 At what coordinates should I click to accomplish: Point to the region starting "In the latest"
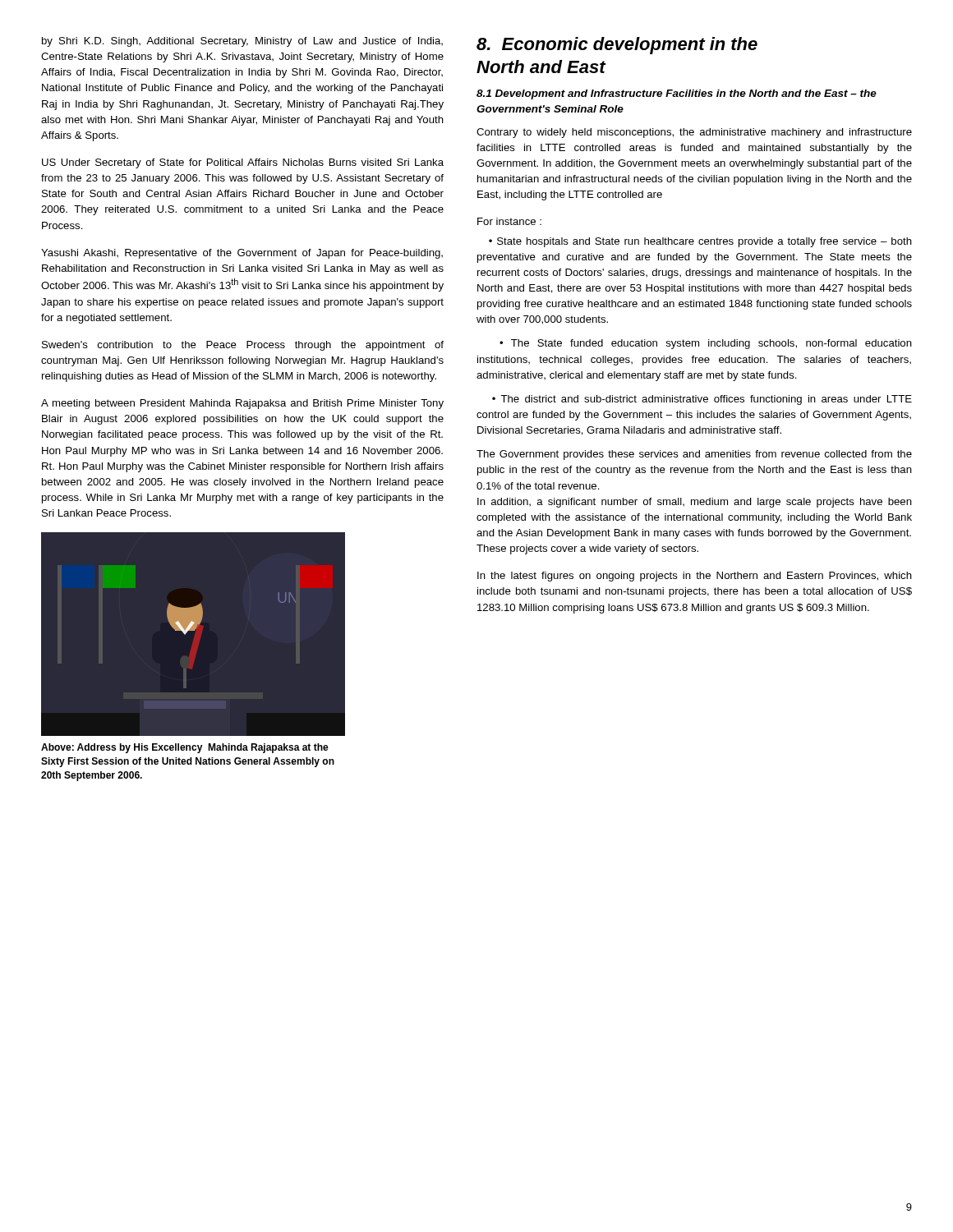pos(694,591)
